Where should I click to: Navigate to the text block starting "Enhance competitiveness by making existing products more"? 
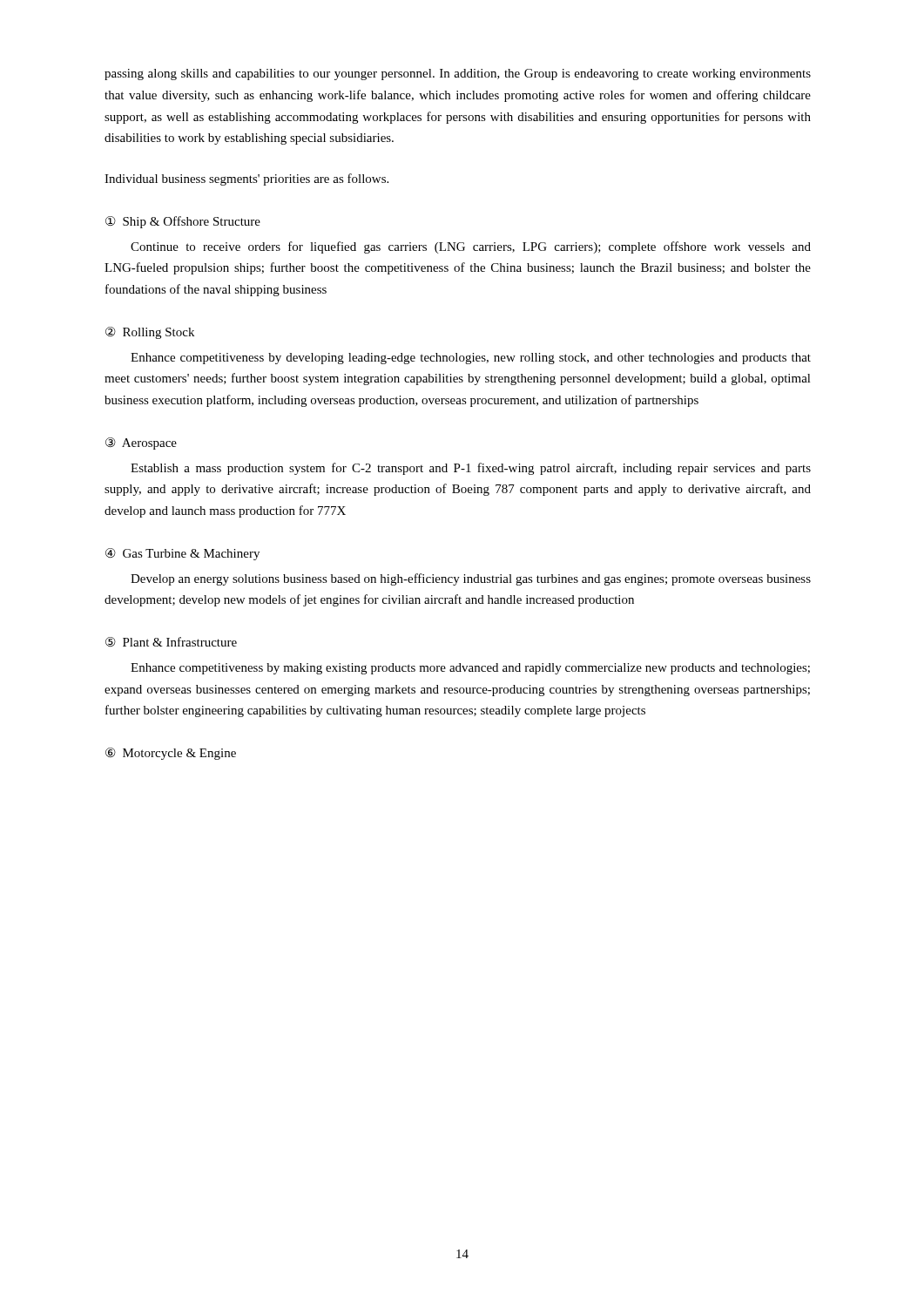coord(458,689)
